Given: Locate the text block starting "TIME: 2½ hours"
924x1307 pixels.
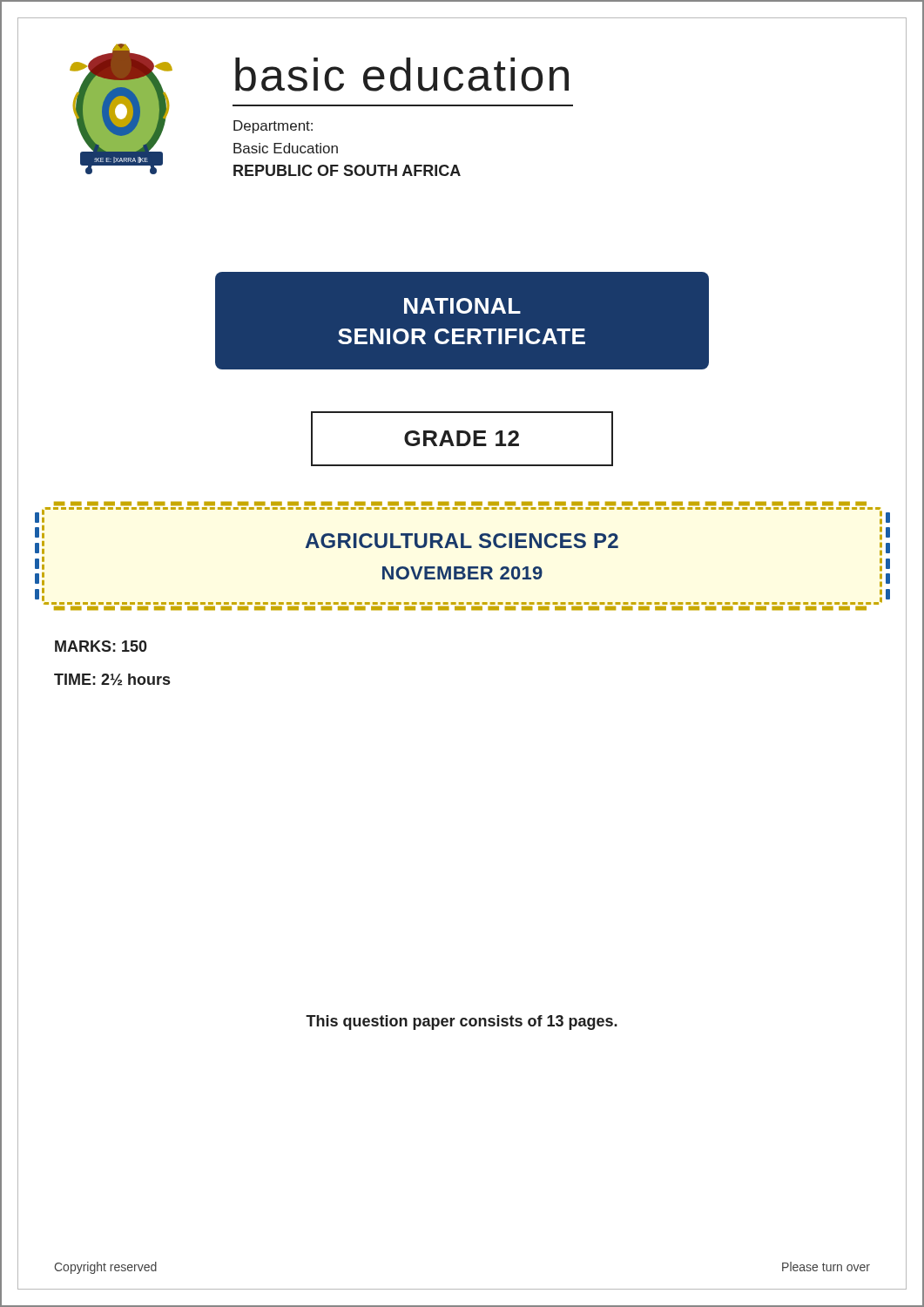Looking at the screenshot, I should pos(112,680).
